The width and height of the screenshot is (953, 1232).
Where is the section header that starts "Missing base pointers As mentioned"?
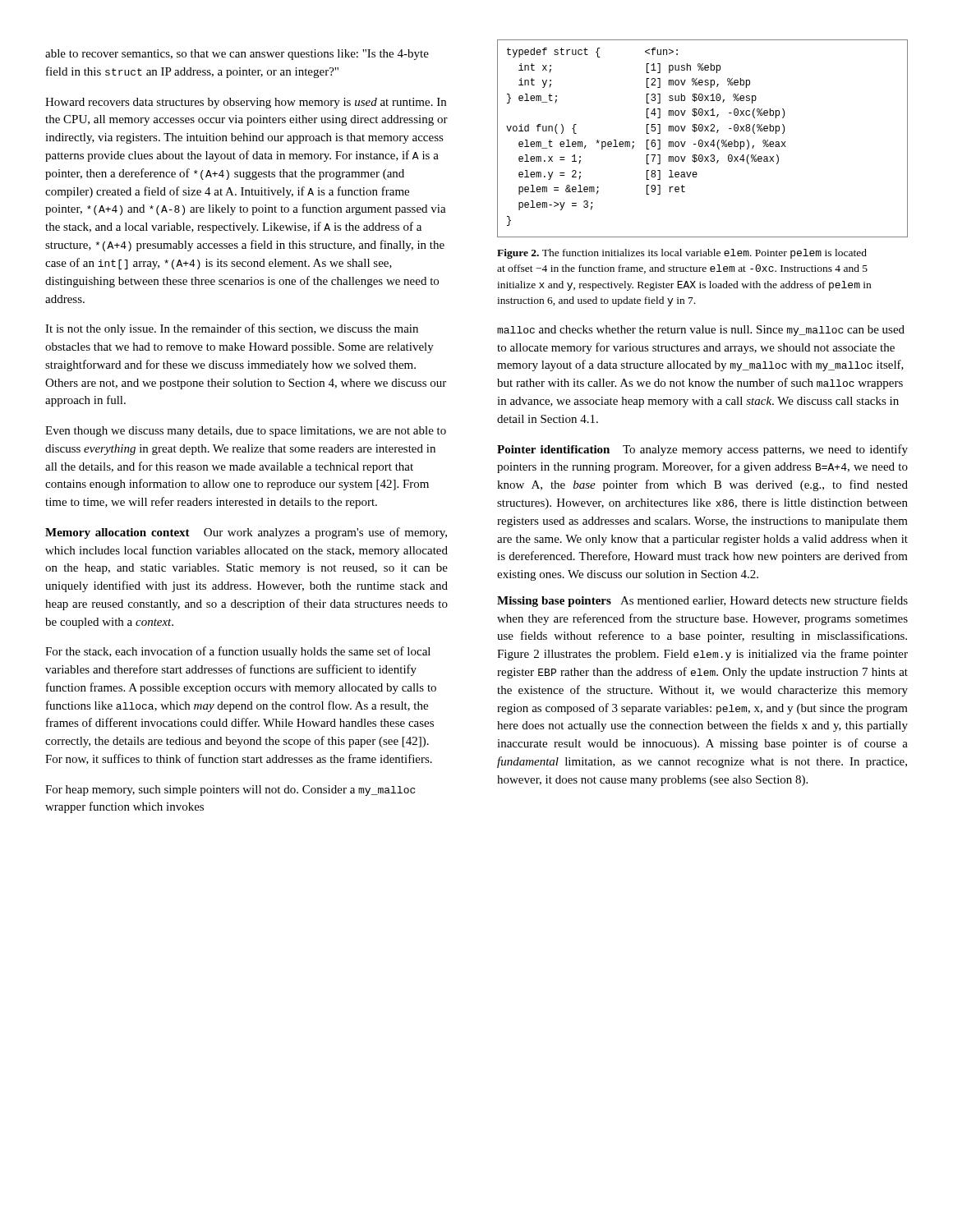click(702, 690)
